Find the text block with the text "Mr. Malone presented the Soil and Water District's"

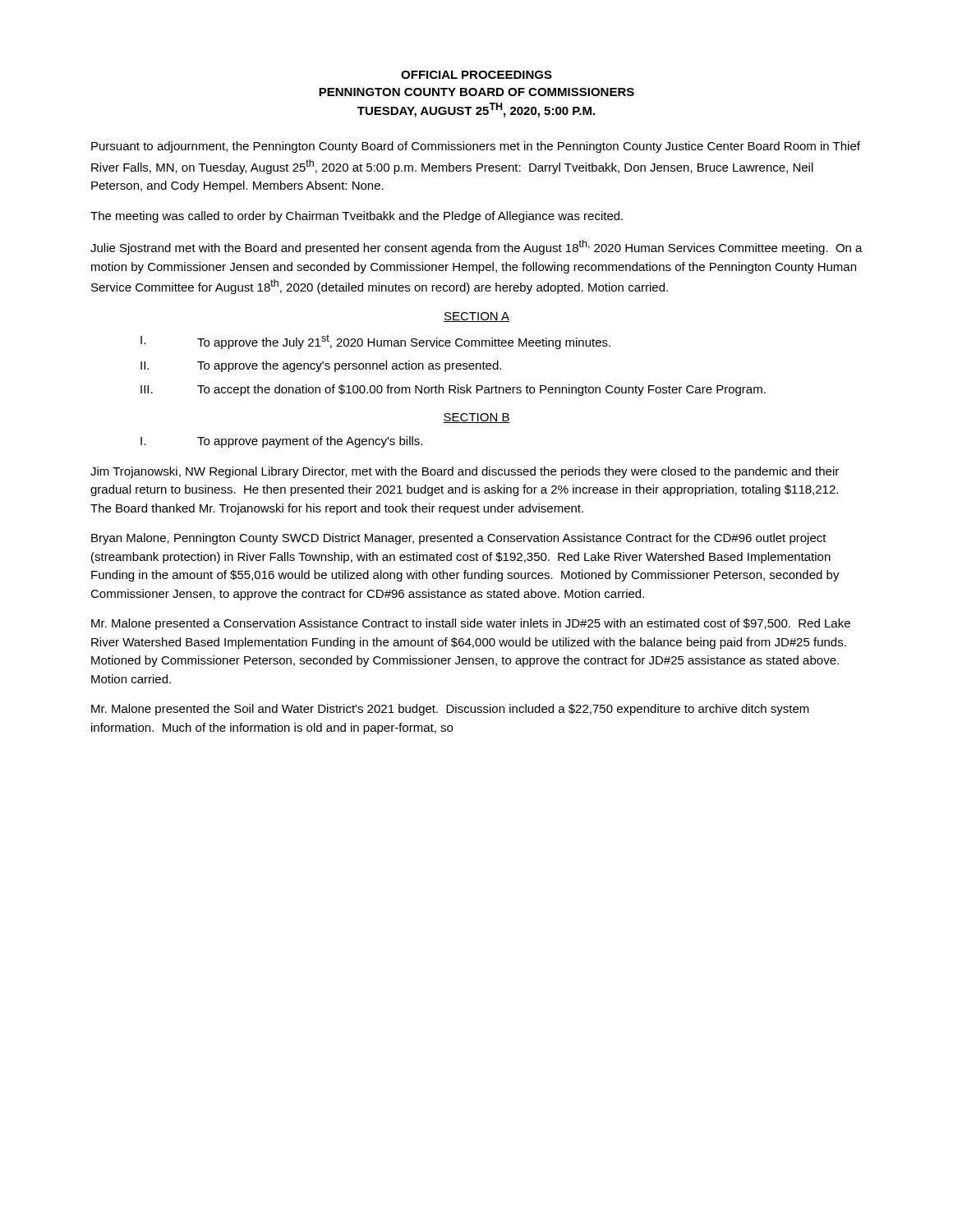click(450, 718)
